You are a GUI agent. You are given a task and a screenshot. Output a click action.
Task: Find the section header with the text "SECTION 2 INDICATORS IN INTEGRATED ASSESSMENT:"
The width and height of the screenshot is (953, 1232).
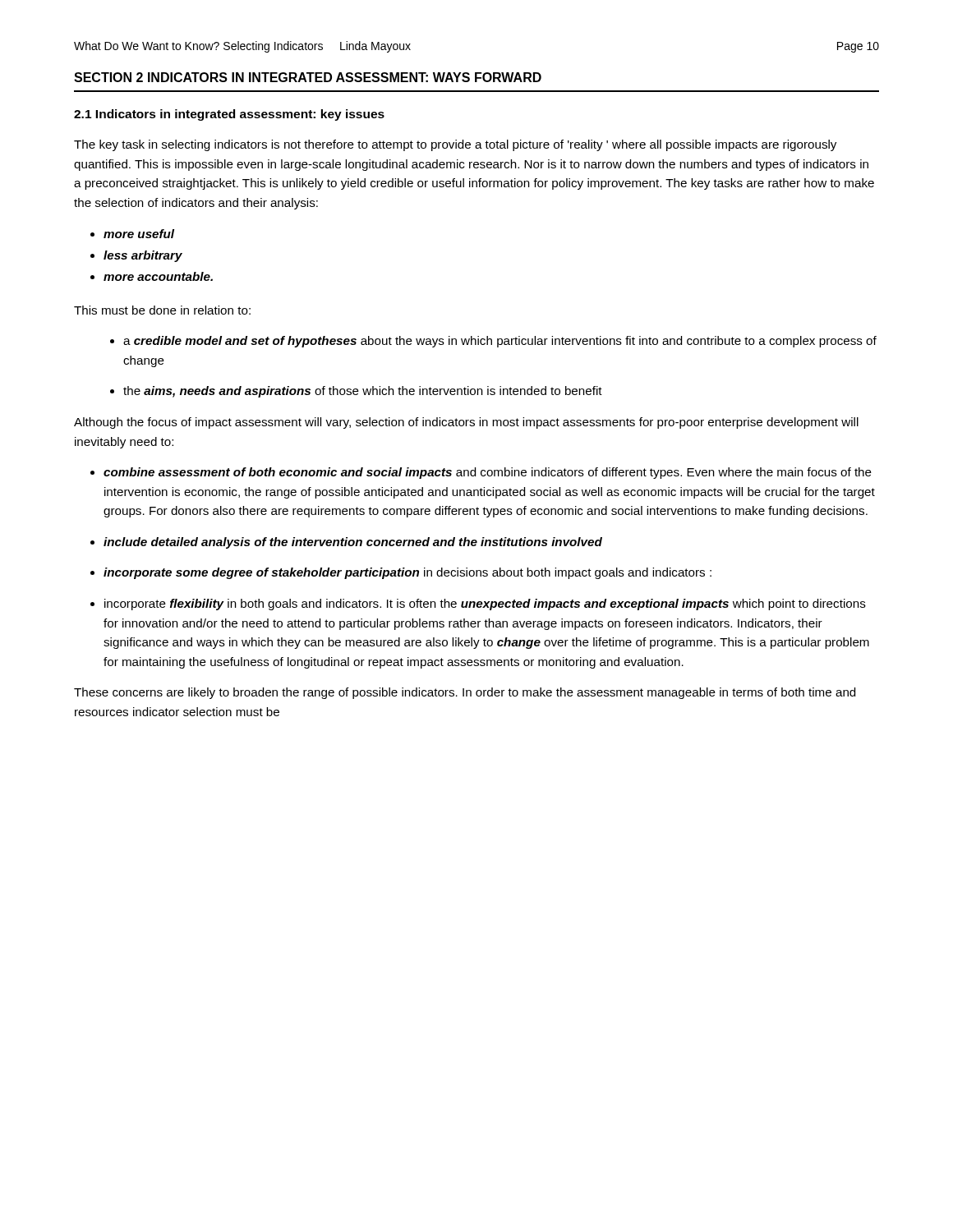click(308, 78)
